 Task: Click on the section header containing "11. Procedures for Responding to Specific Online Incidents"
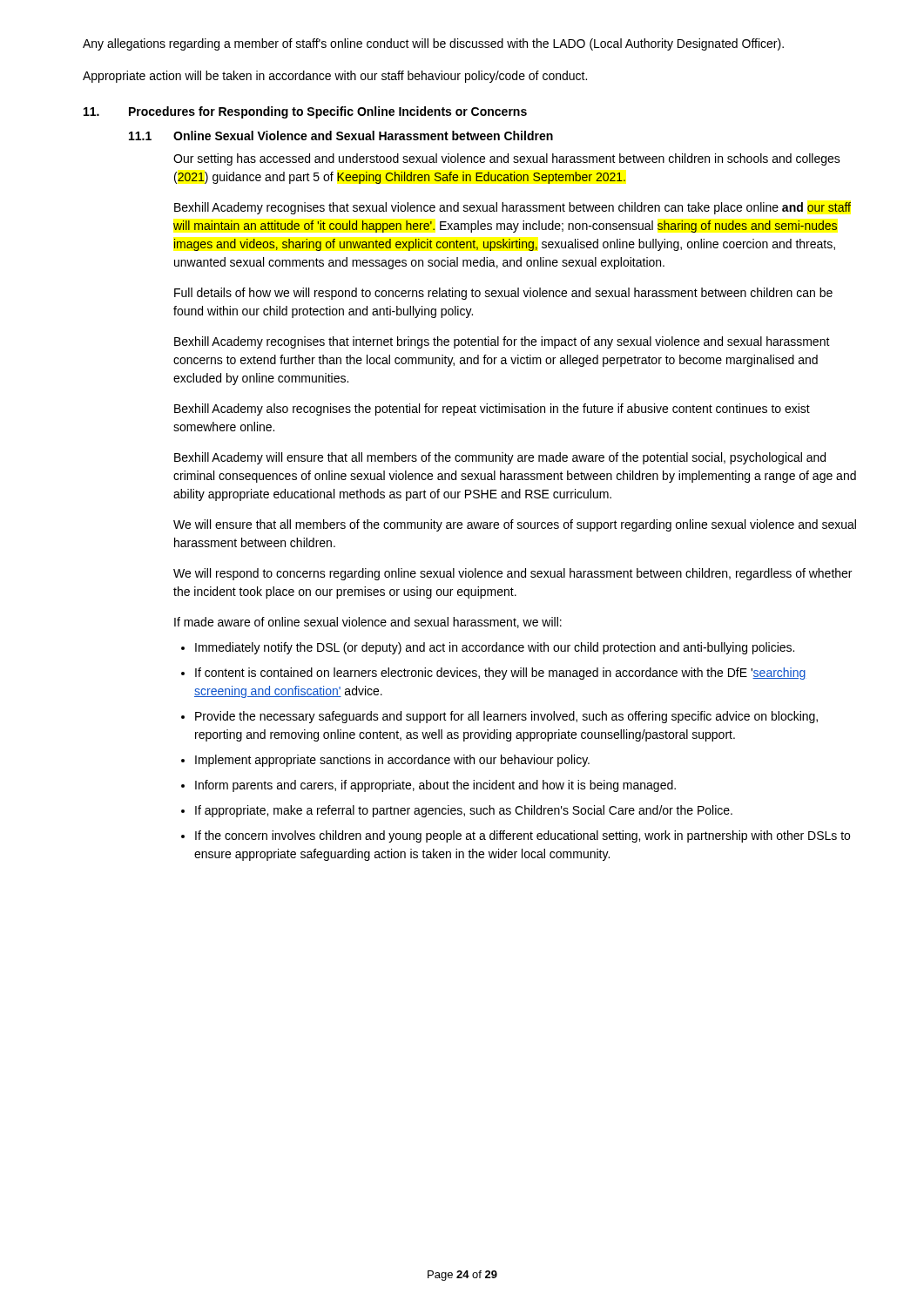[x=305, y=112]
